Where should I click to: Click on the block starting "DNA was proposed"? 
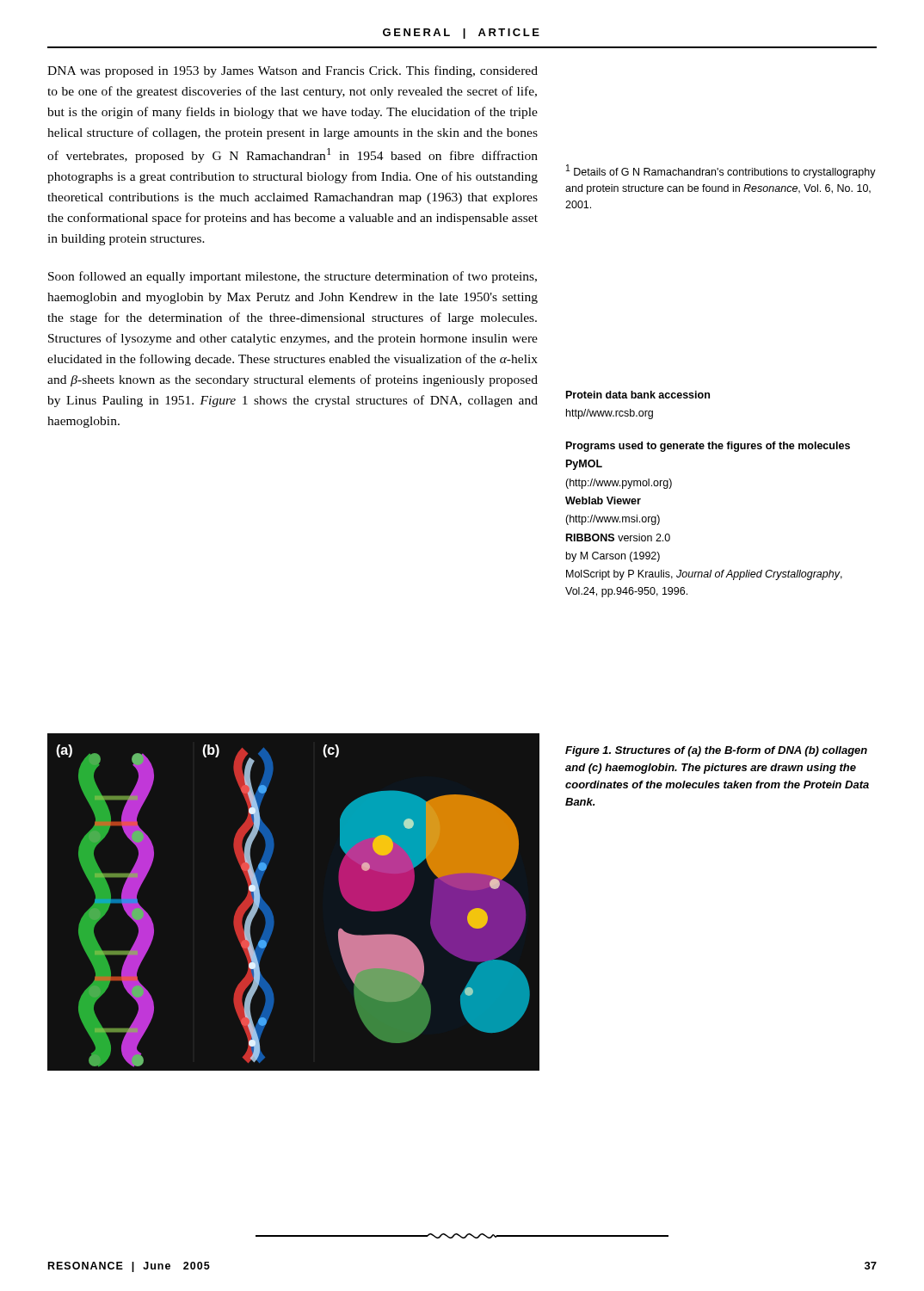pos(293,71)
